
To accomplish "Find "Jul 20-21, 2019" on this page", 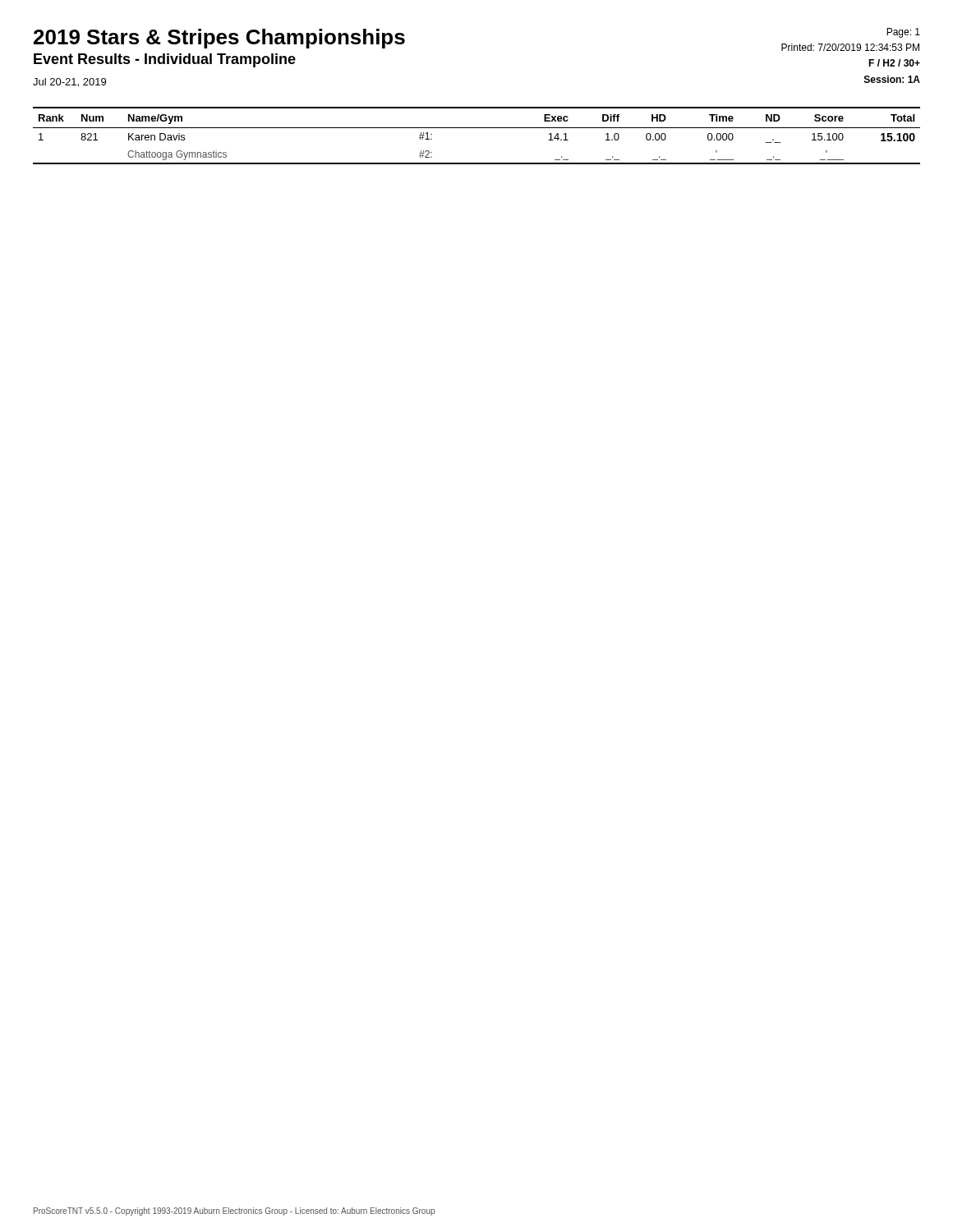I will coord(70,82).
